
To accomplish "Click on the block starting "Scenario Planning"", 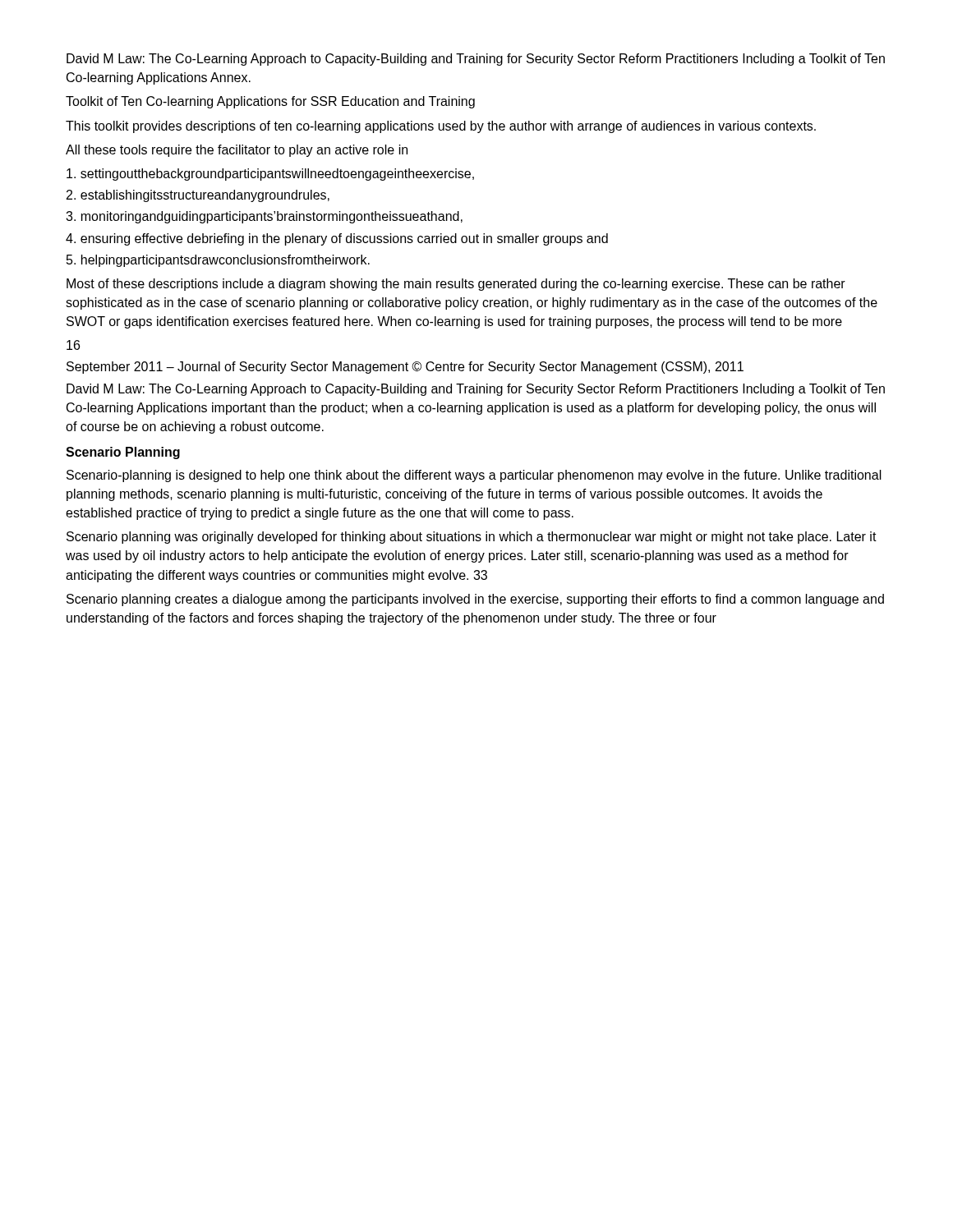I will [x=123, y=452].
